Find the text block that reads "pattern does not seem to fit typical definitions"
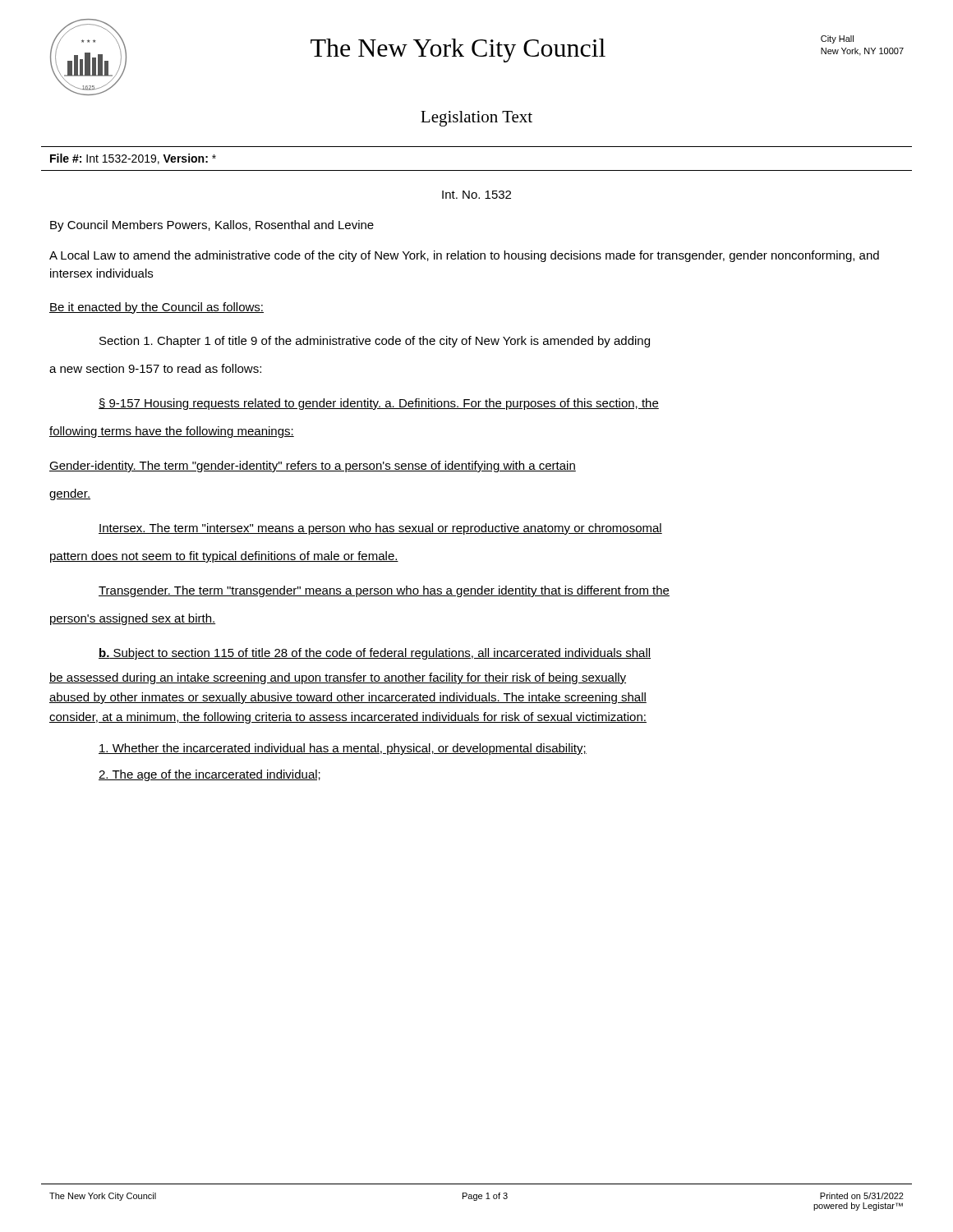Viewport: 953px width, 1232px height. (224, 556)
